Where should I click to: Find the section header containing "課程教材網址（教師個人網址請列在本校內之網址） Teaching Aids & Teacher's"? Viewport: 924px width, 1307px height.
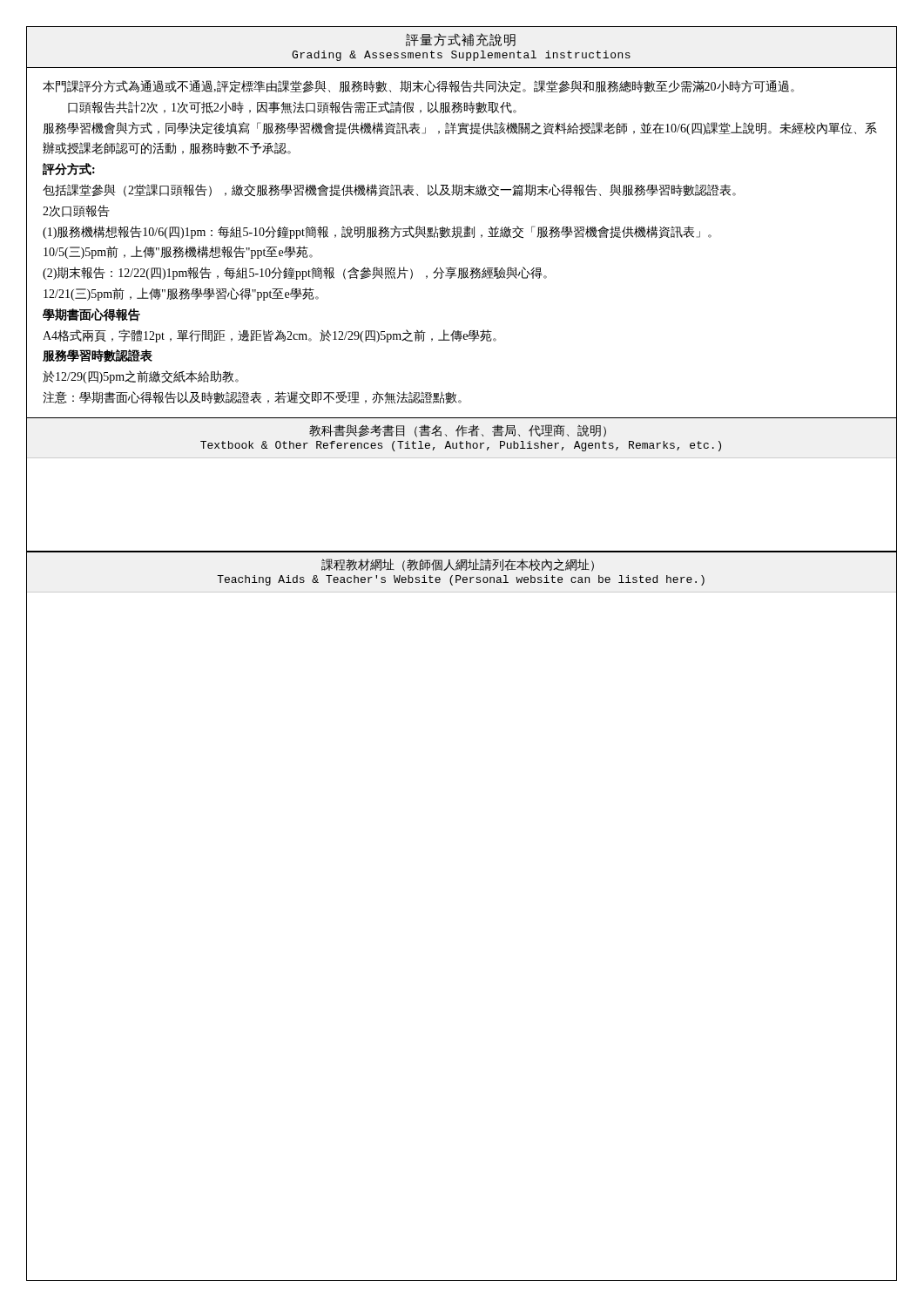pos(462,572)
